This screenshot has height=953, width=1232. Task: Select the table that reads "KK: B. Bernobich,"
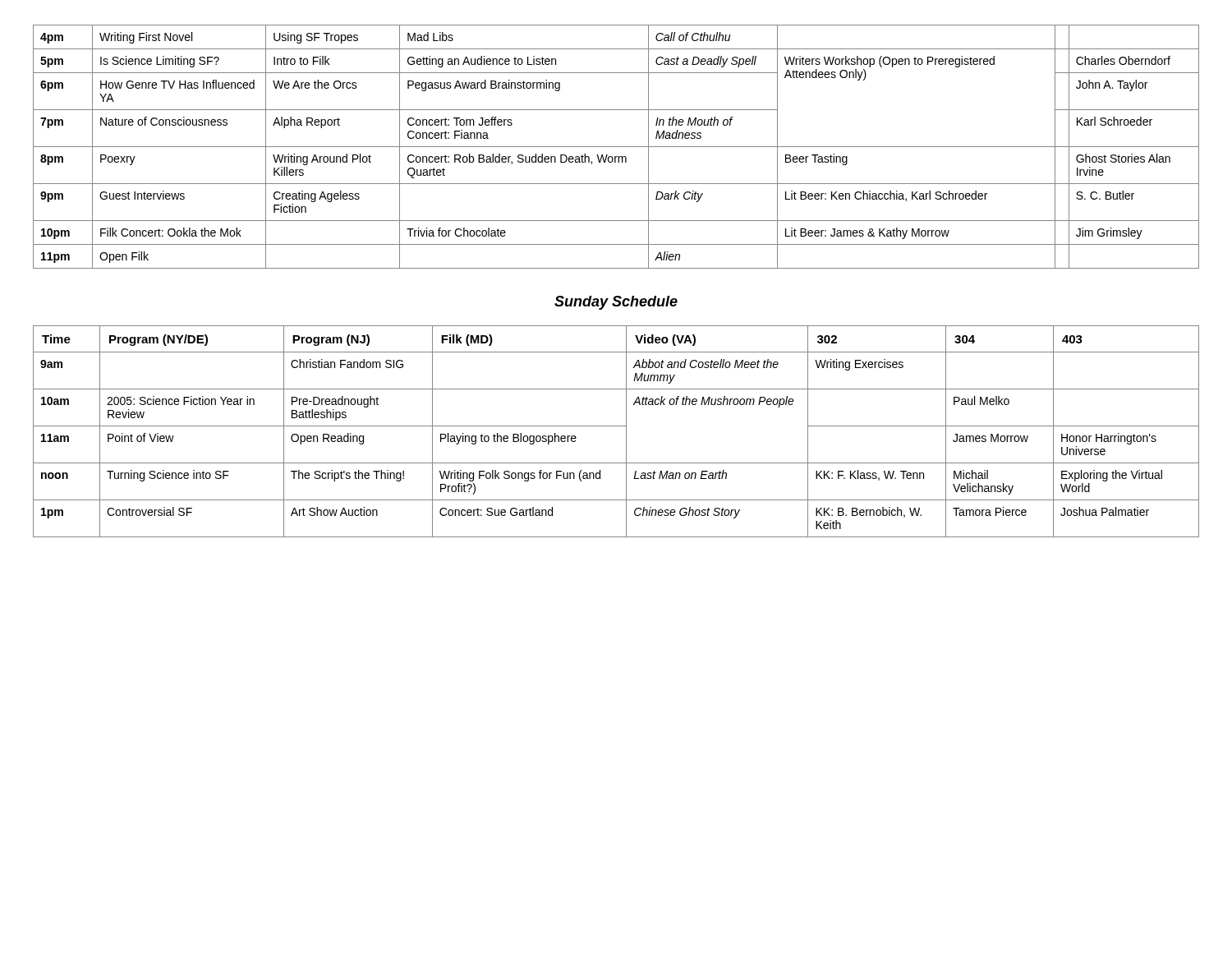point(616,431)
